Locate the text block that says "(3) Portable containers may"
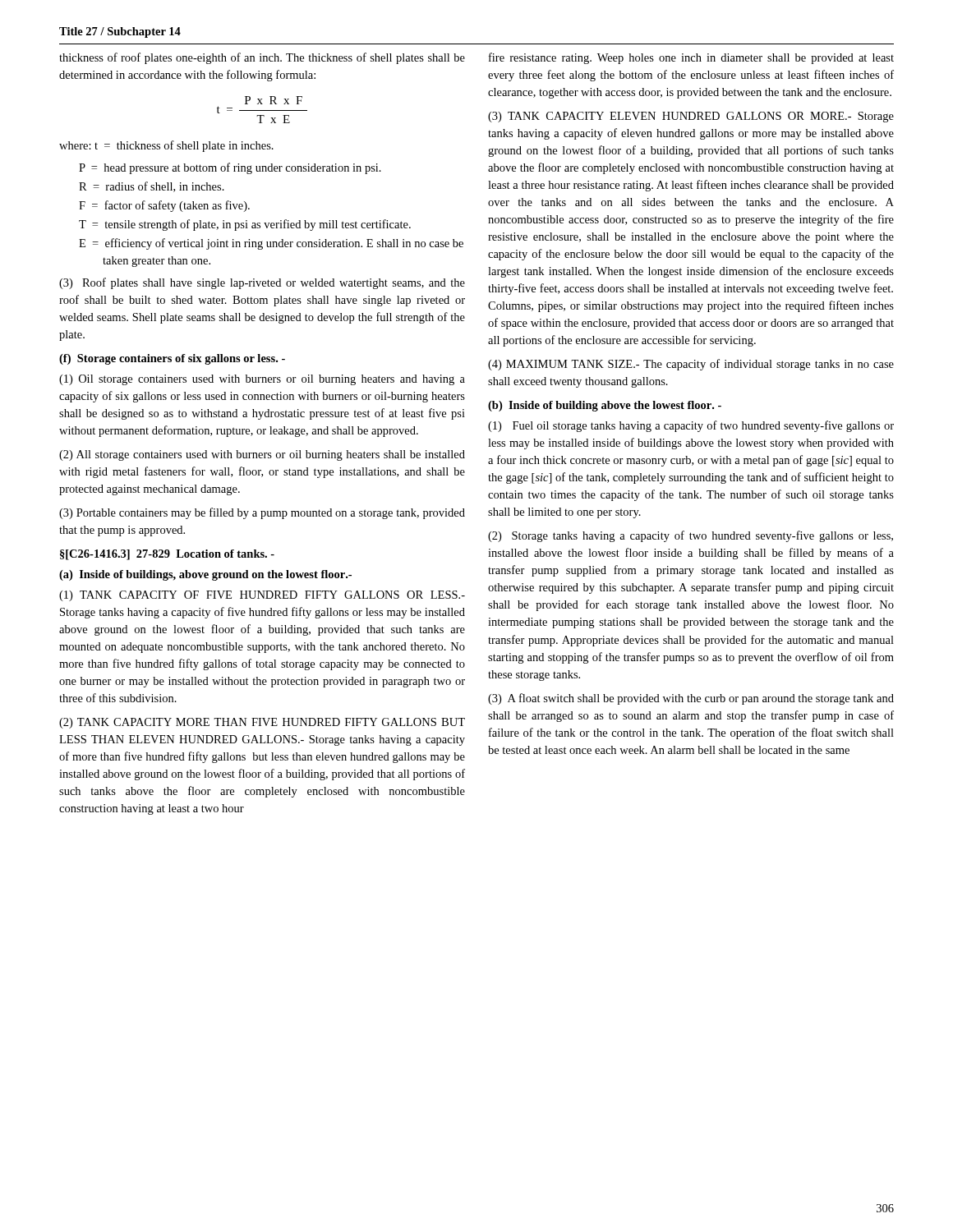 tap(262, 521)
